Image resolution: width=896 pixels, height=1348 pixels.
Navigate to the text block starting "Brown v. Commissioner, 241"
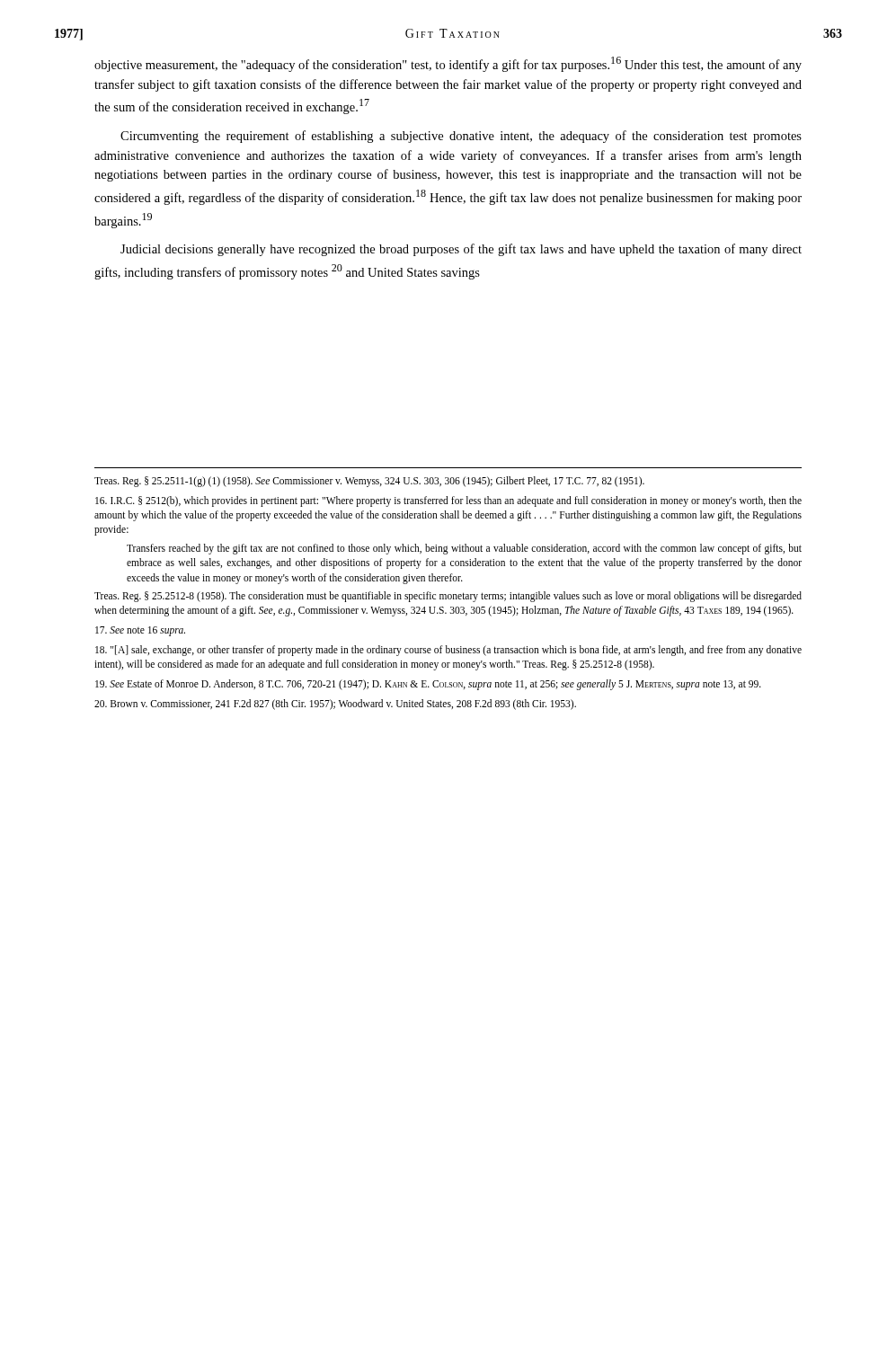click(x=448, y=704)
